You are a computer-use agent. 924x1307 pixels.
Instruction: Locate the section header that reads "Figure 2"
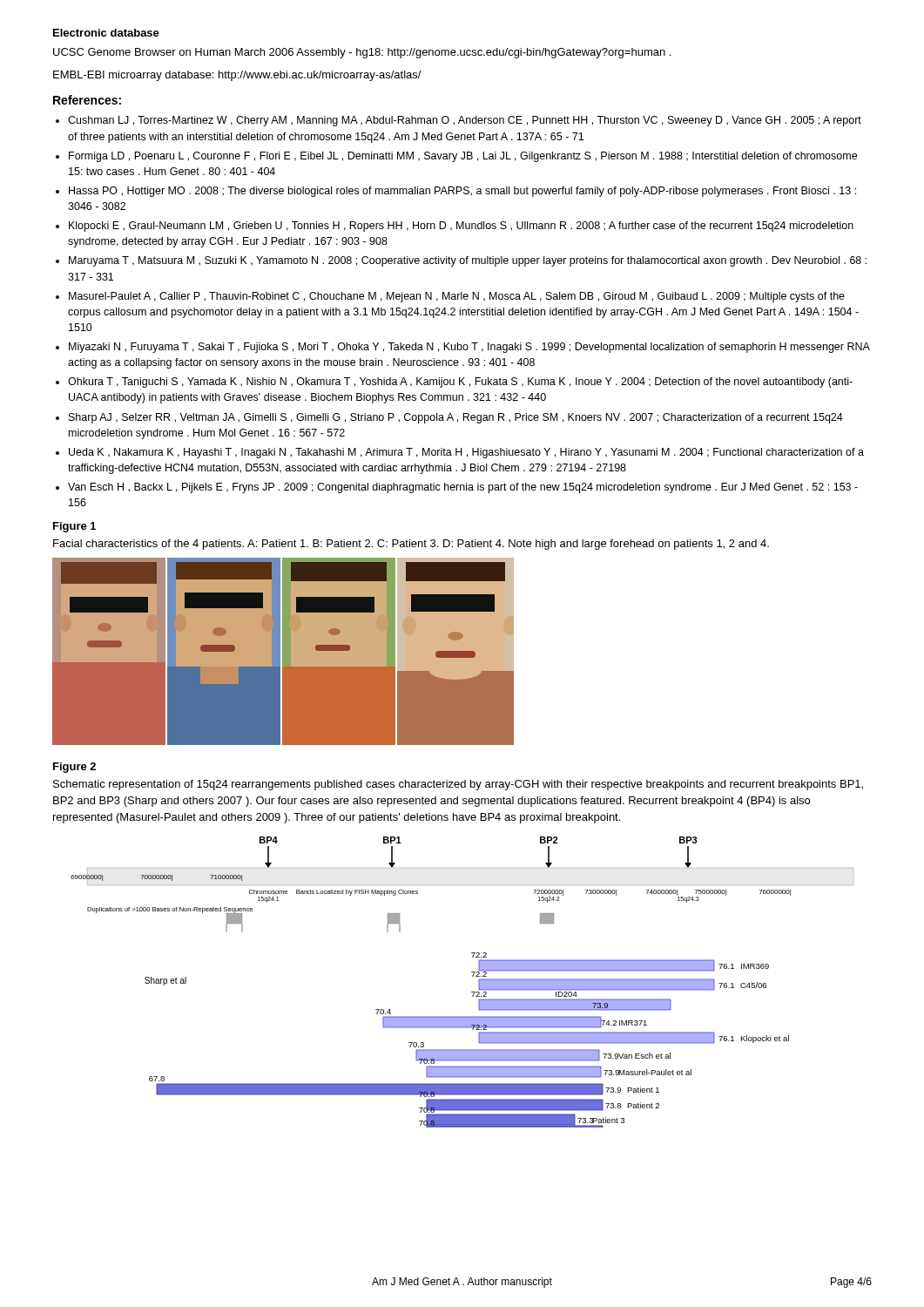74,766
